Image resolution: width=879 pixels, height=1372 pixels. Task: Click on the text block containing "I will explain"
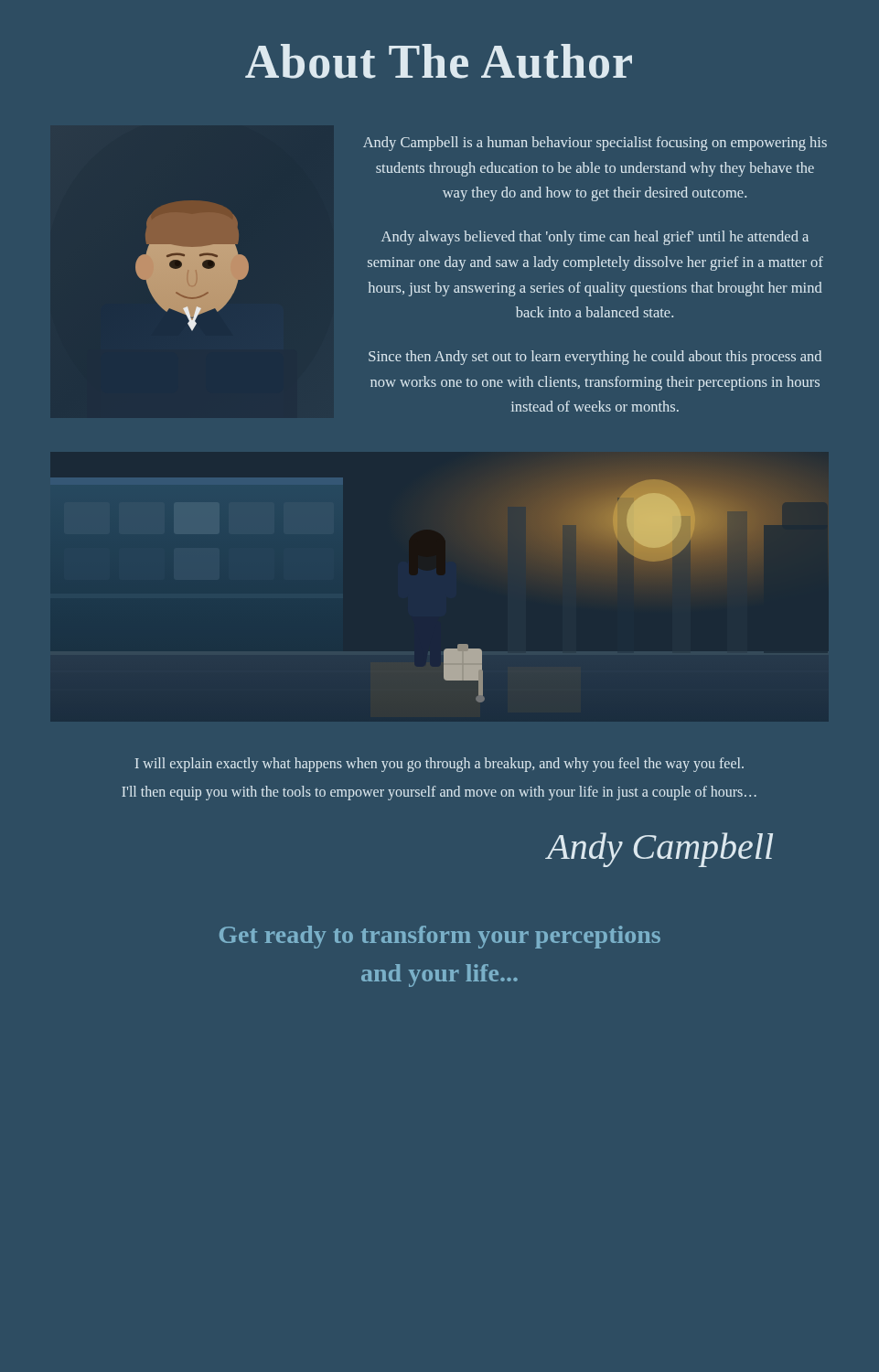[440, 778]
